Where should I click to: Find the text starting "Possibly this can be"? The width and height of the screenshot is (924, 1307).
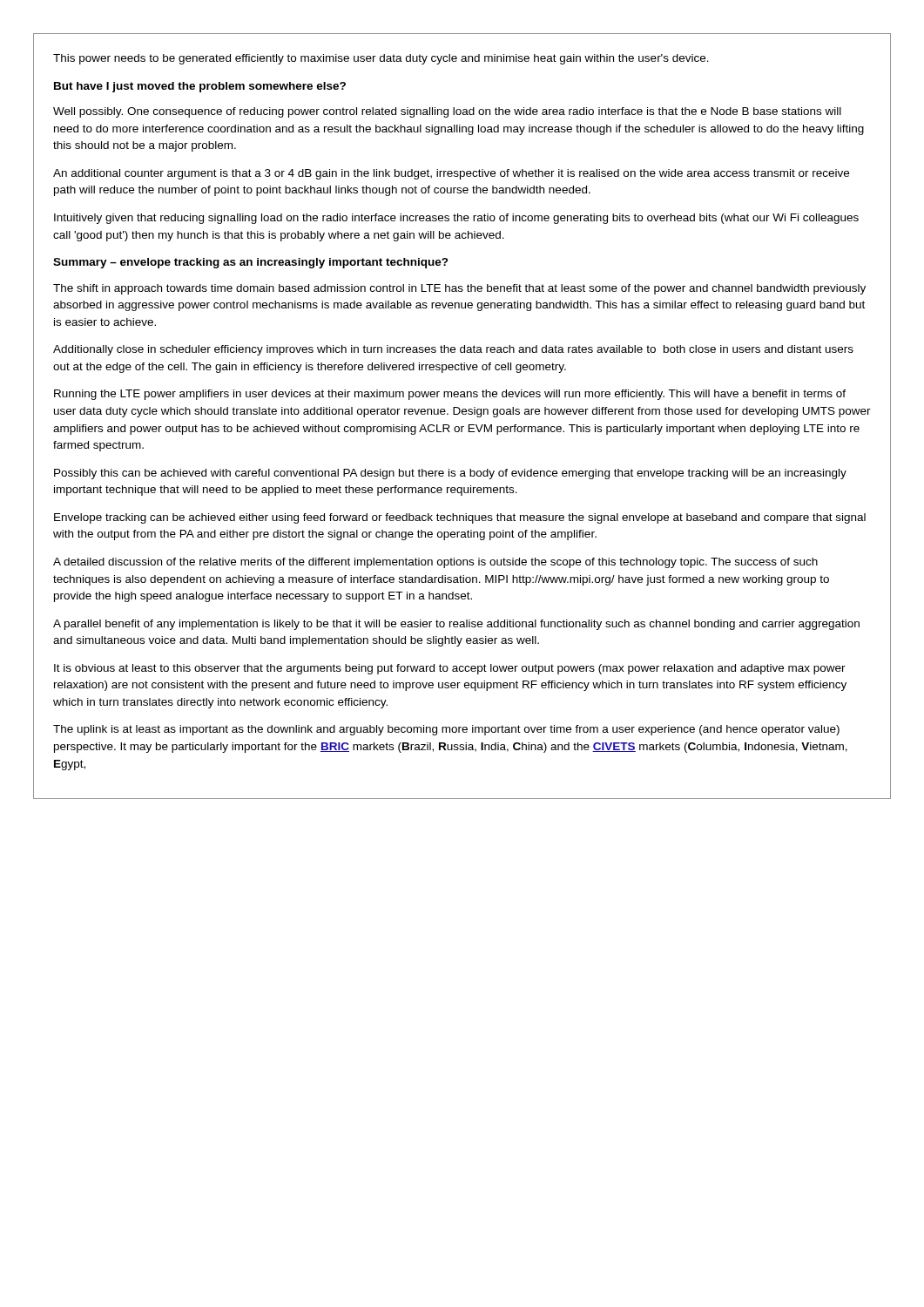450,481
